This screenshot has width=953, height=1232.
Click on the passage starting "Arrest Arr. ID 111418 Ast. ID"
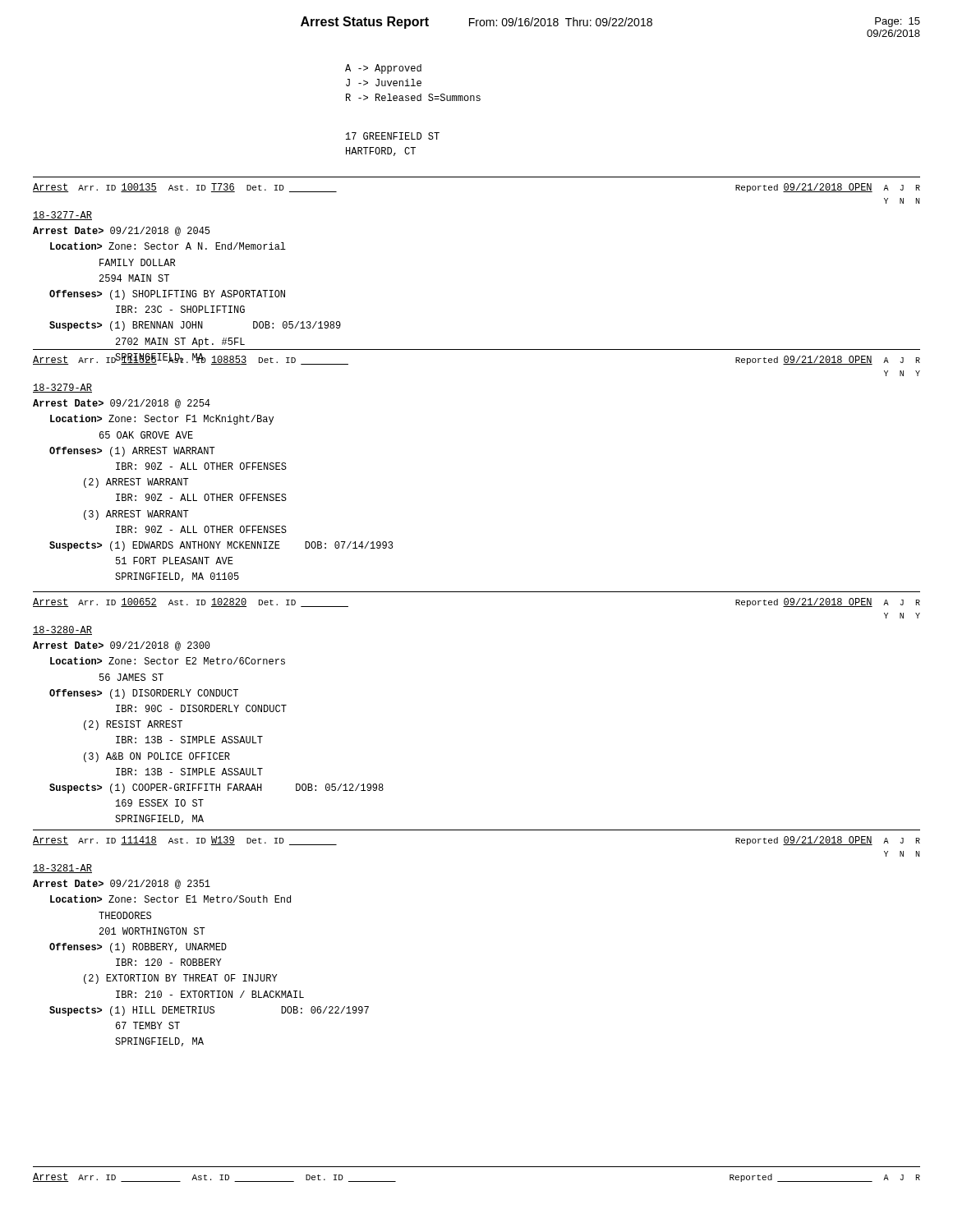coord(92,840)
